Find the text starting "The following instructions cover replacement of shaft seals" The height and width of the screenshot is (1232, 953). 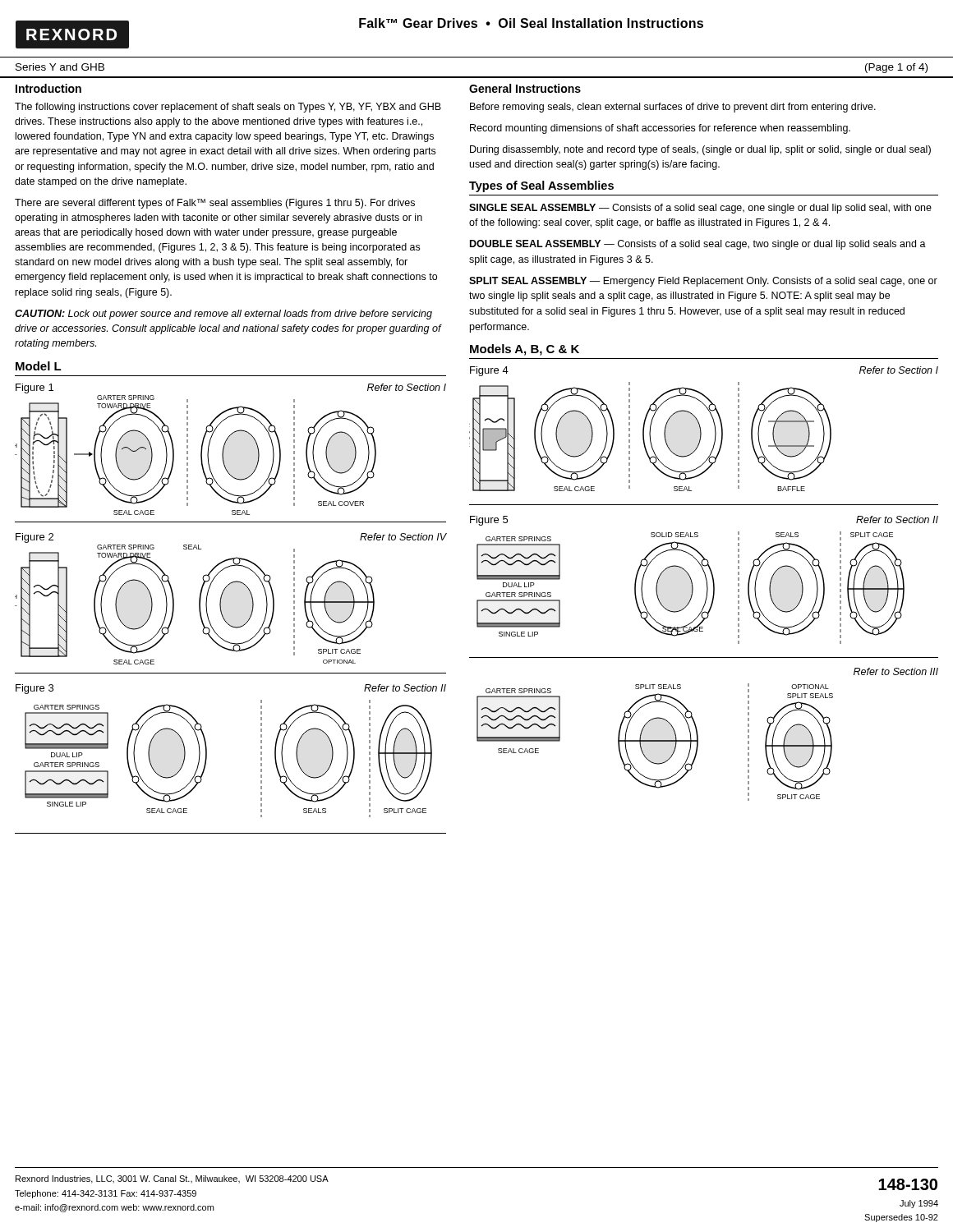pos(230,144)
